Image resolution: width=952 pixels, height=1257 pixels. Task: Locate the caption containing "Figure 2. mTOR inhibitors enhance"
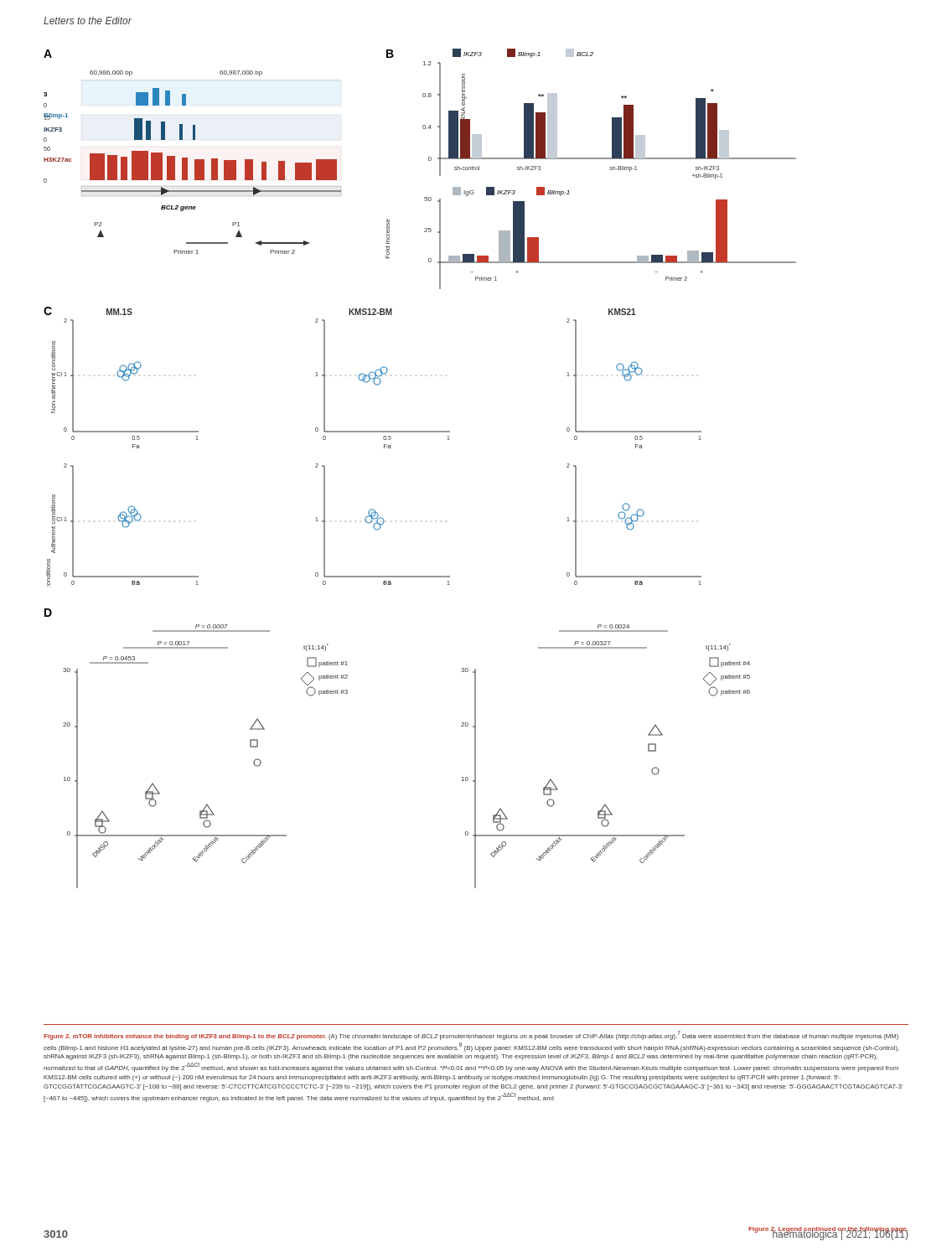[x=473, y=1066]
